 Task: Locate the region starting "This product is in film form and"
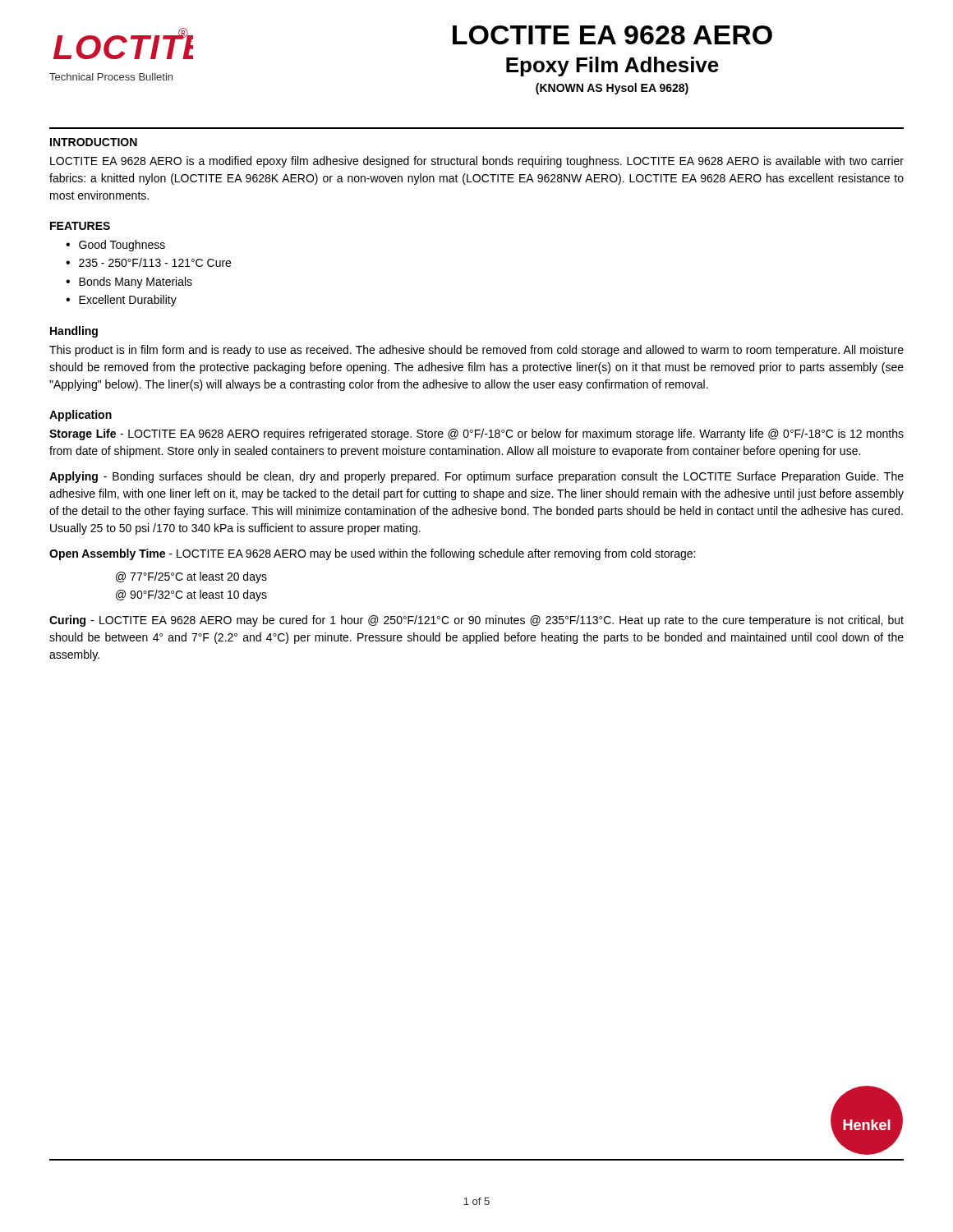(x=476, y=367)
